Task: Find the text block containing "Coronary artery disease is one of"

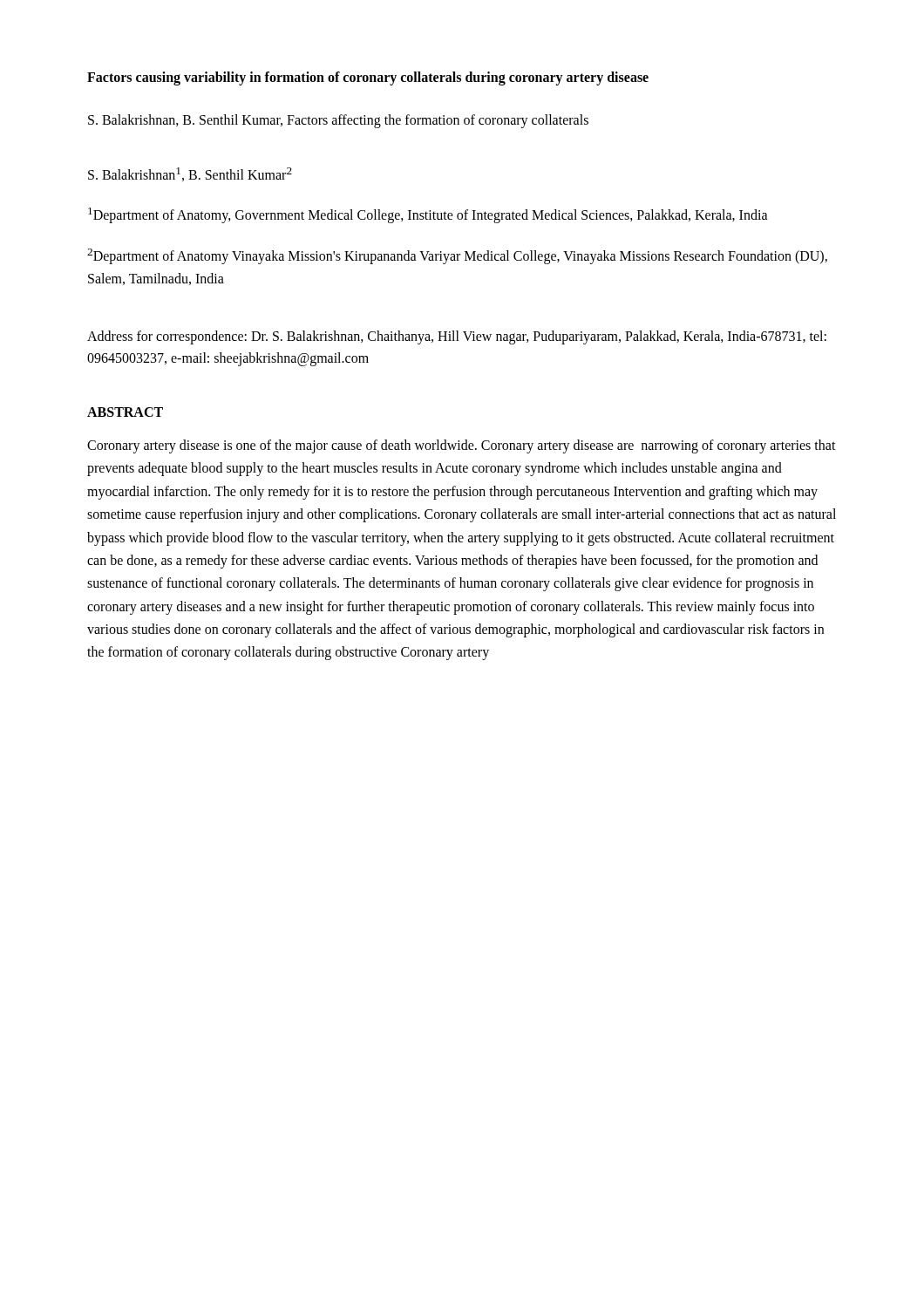Action: tap(462, 549)
